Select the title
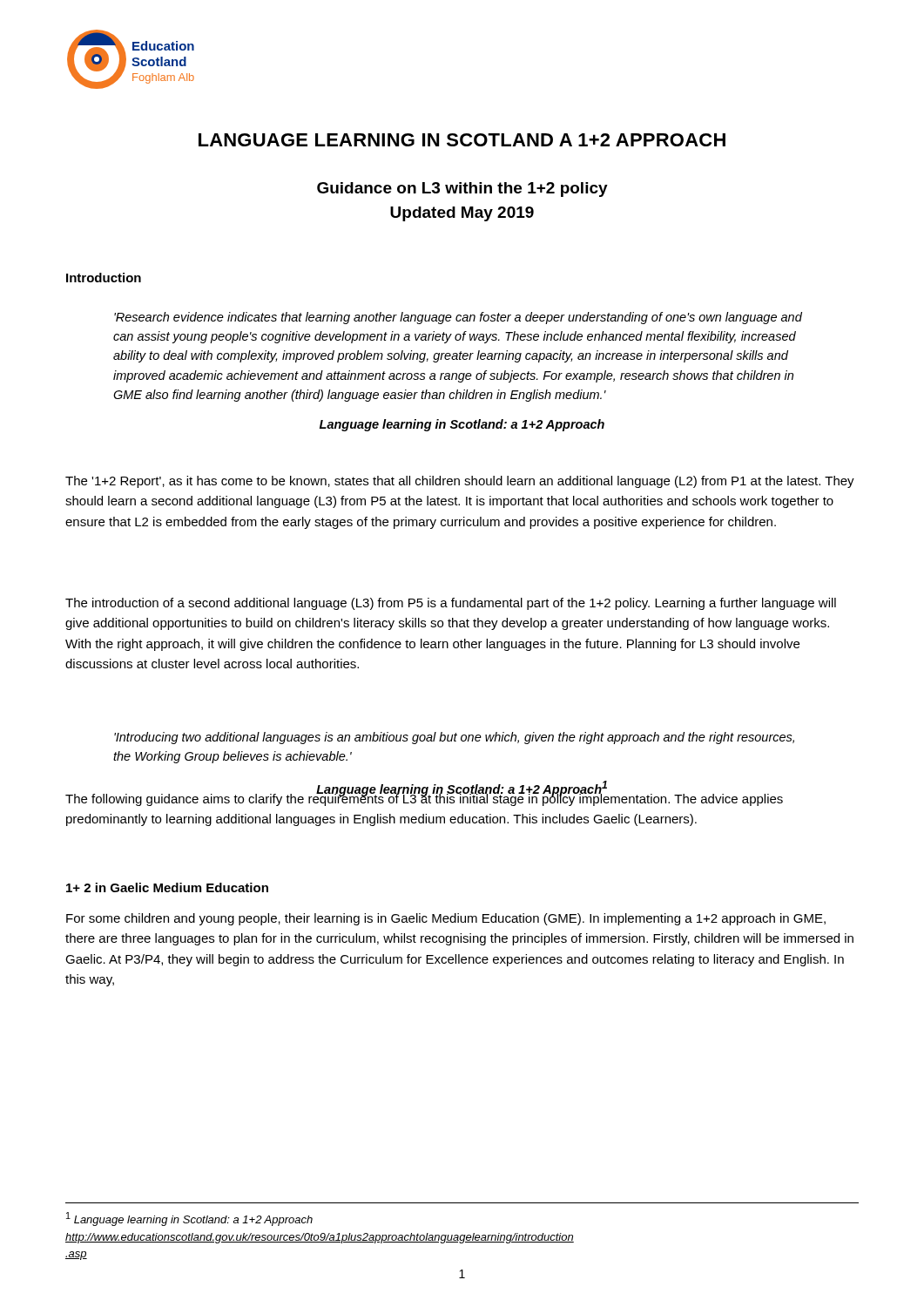The height and width of the screenshot is (1307, 924). tap(462, 140)
